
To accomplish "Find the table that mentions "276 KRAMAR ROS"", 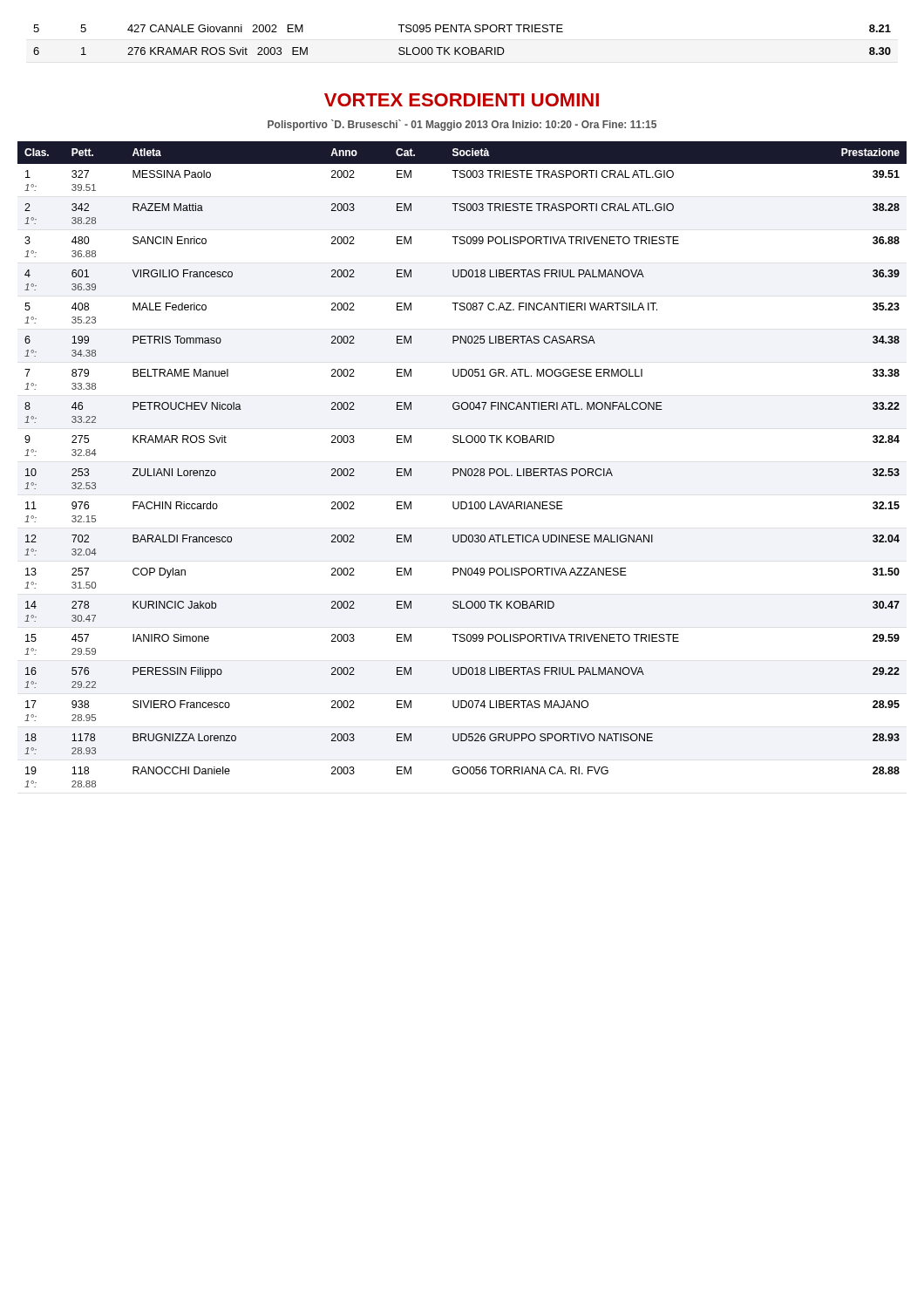I will pyautogui.click(x=462, y=31).
